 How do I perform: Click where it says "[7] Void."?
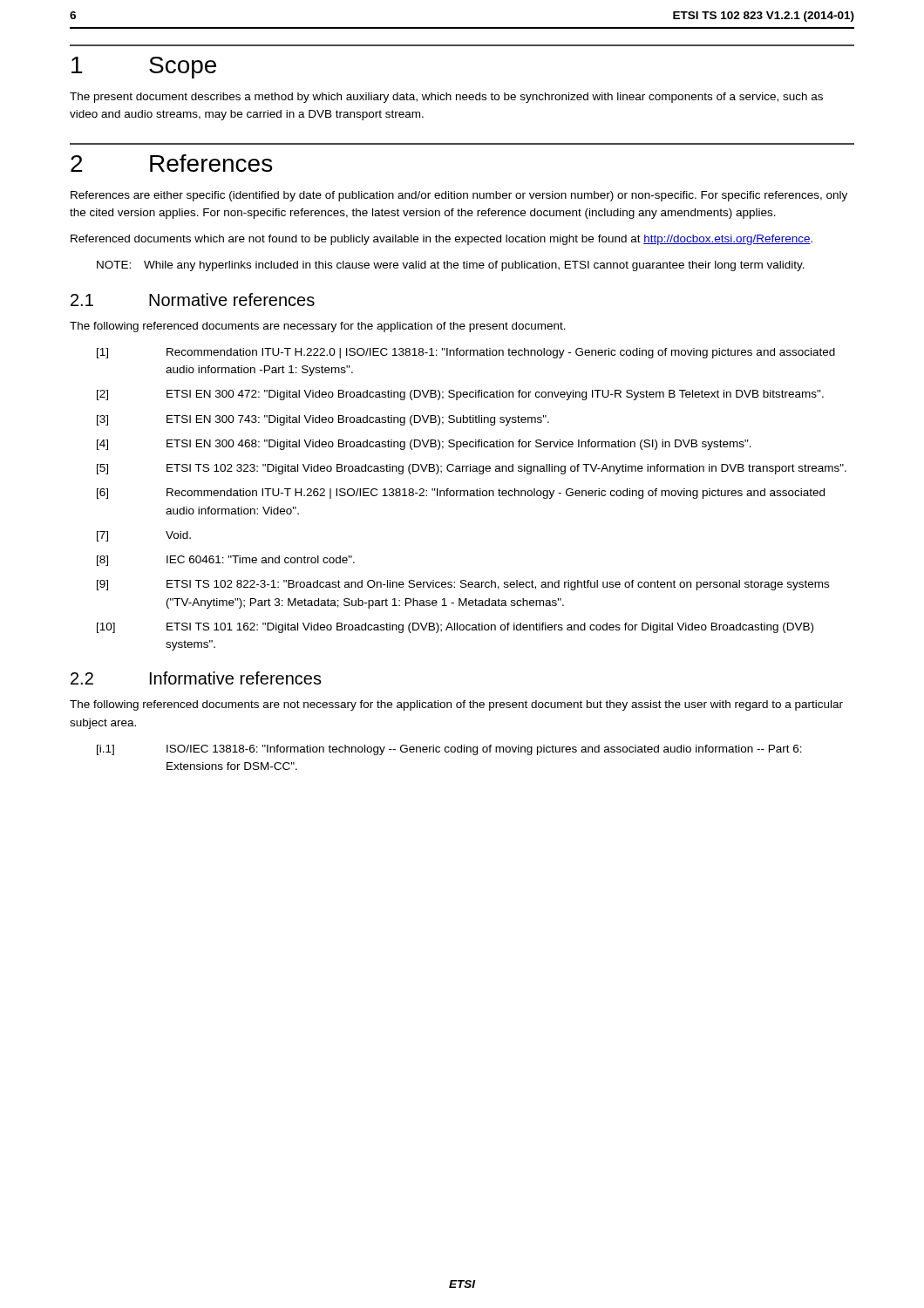pyautogui.click(x=102, y=536)
